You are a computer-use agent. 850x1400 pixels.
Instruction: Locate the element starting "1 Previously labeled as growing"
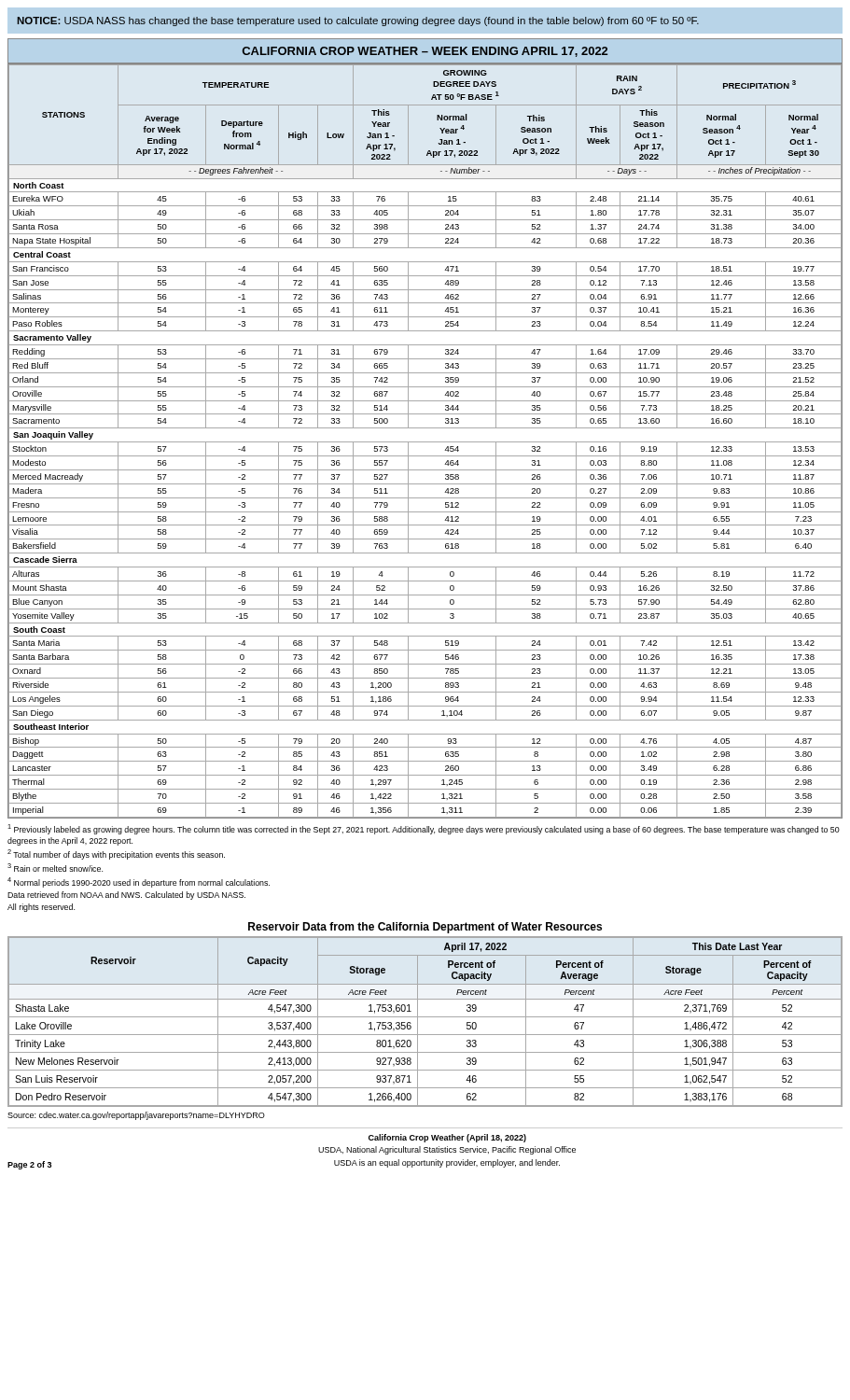424,829
